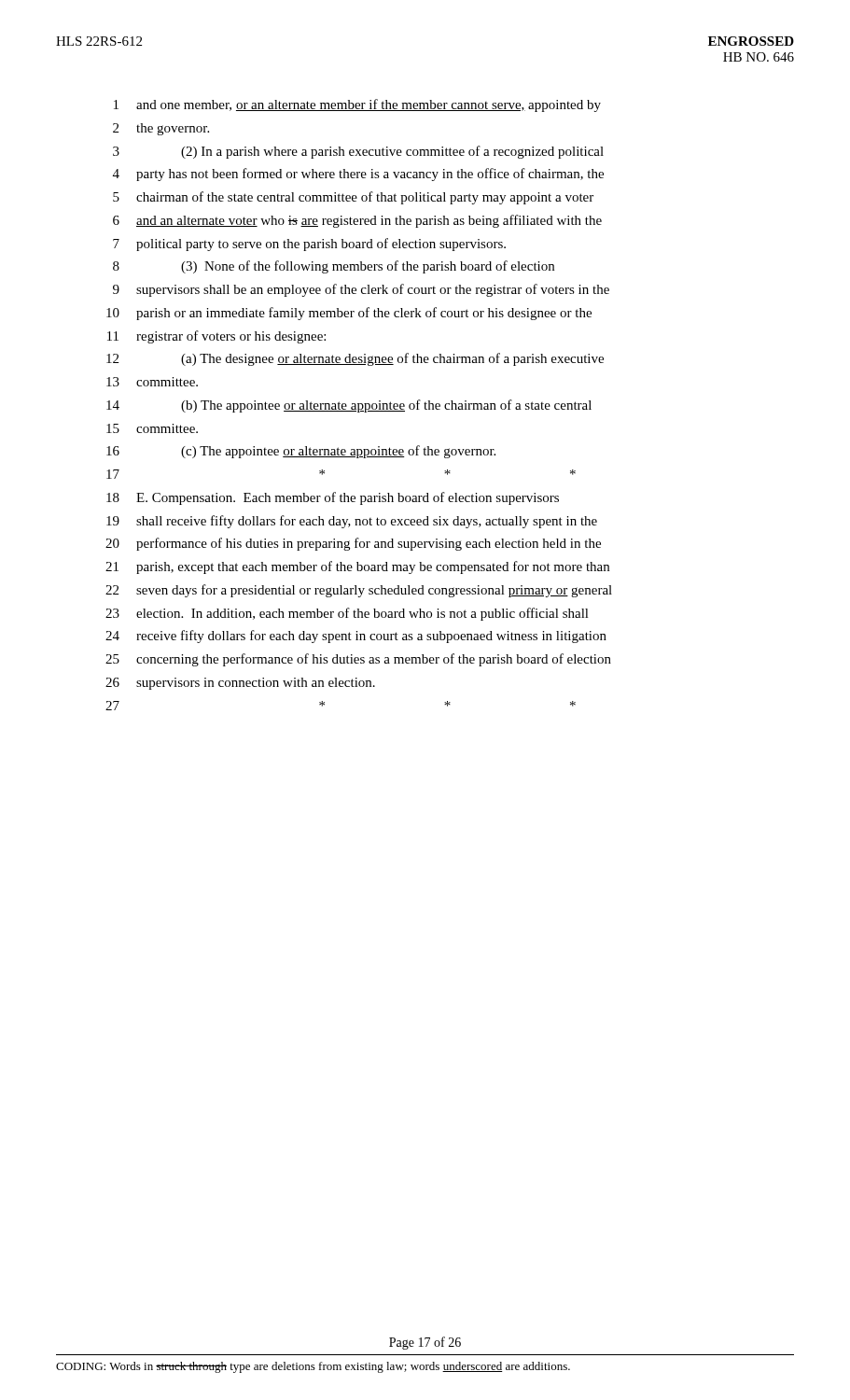Click on the element starting "19 shall receive fifty"
The height and width of the screenshot is (1400, 850).
pyautogui.click(x=425, y=521)
